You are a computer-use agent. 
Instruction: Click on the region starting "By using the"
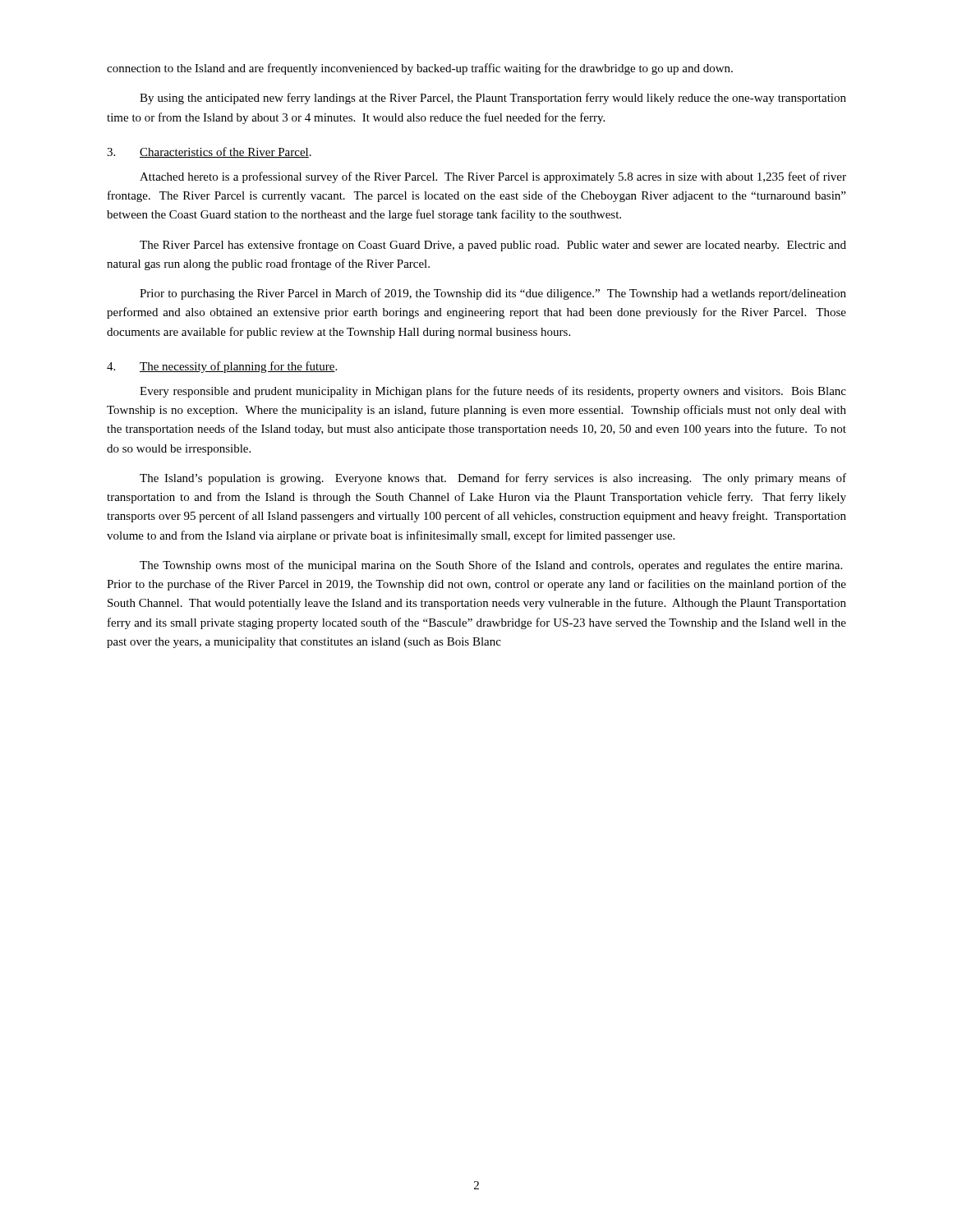point(476,107)
